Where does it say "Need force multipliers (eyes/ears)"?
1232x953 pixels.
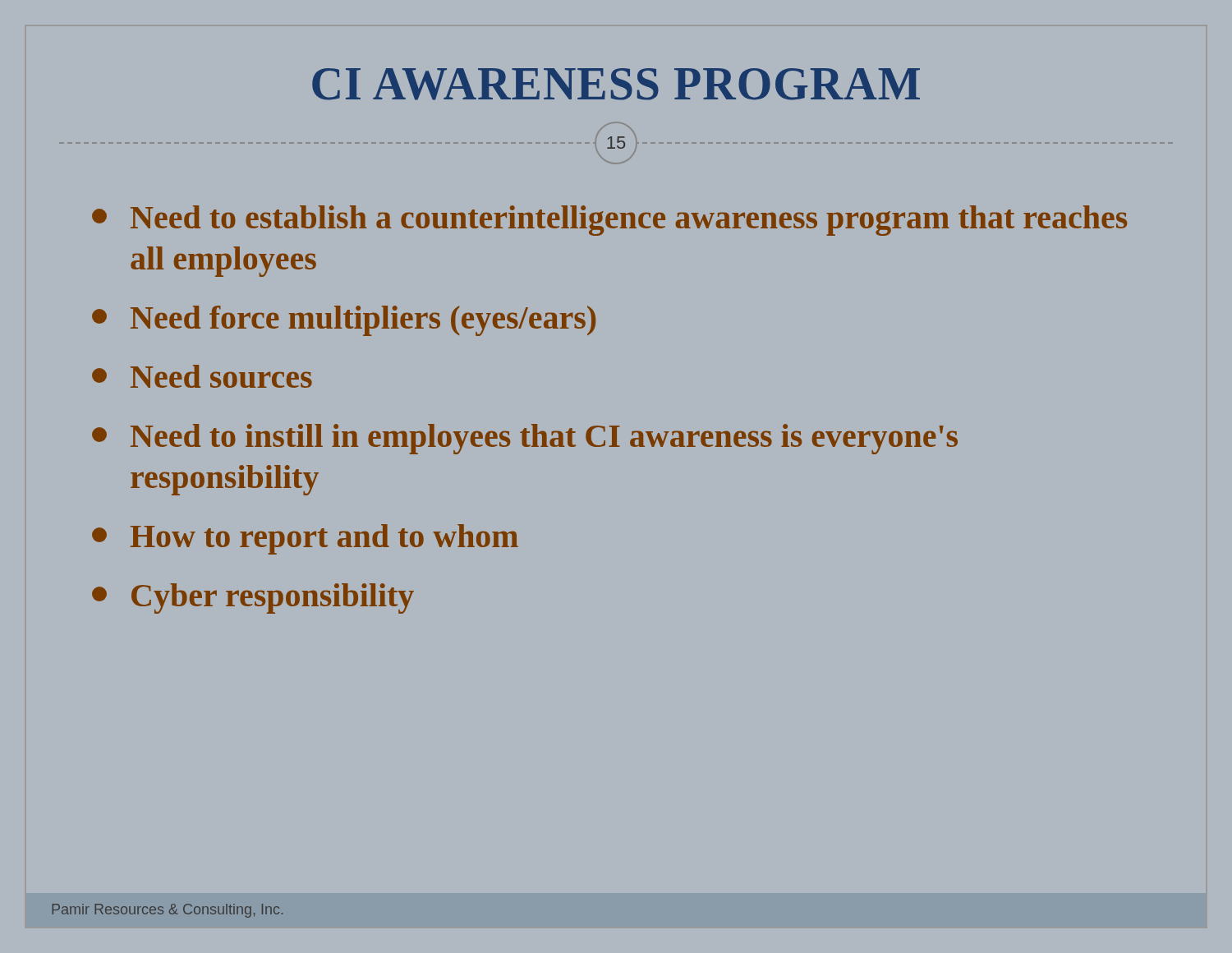(x=344, y=321)
